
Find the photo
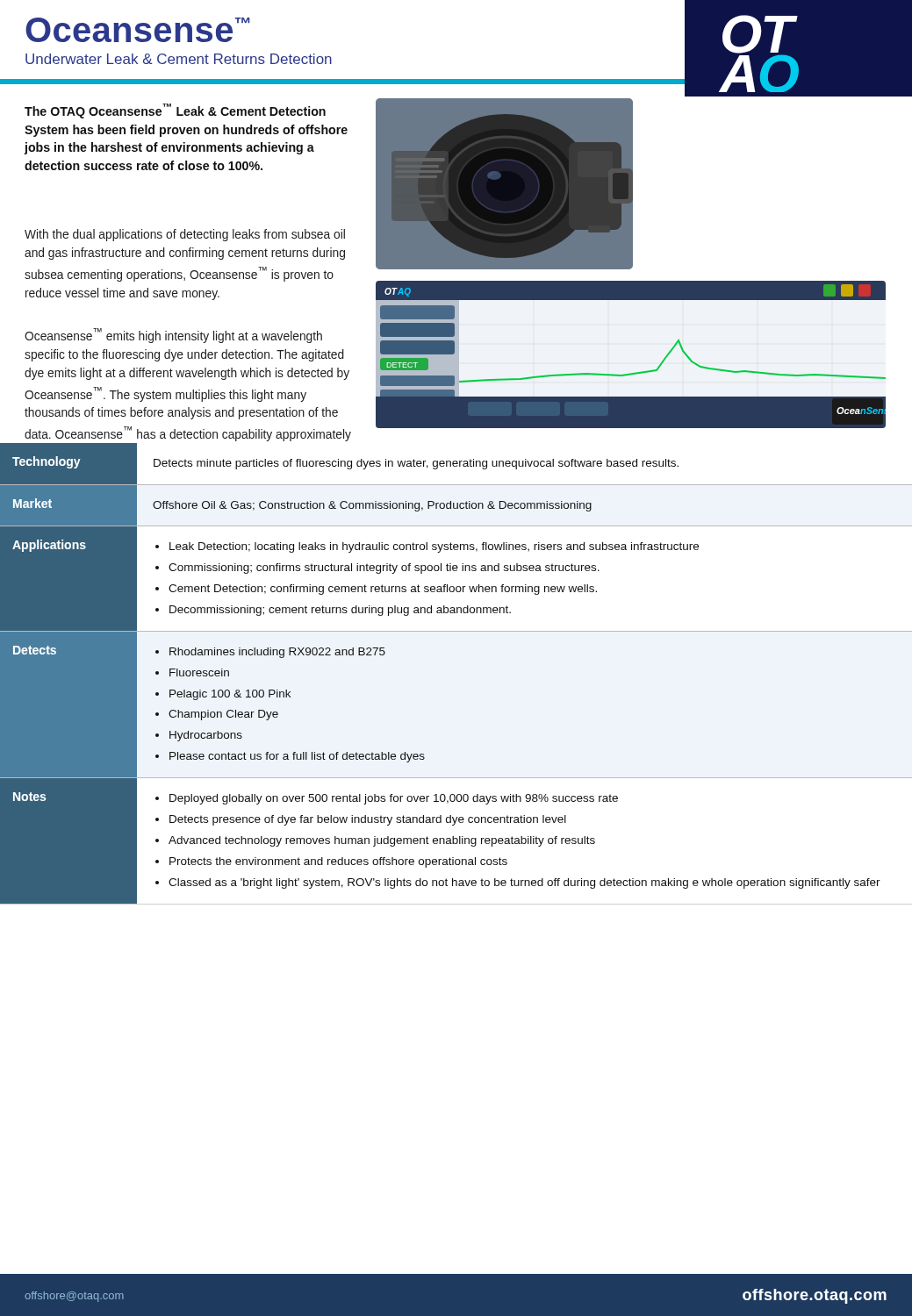504,184
